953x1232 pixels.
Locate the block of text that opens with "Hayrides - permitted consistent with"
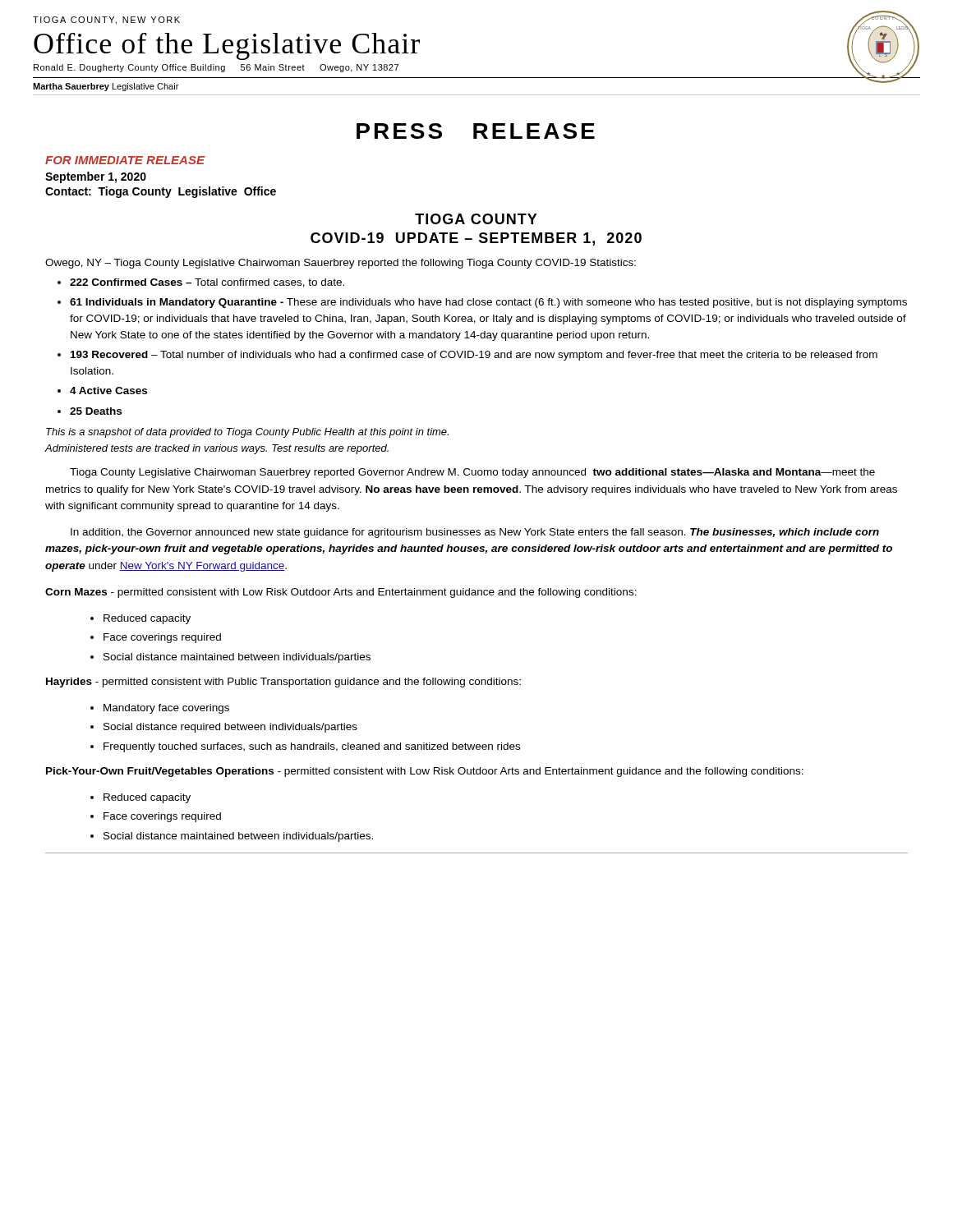click(283, 681)
